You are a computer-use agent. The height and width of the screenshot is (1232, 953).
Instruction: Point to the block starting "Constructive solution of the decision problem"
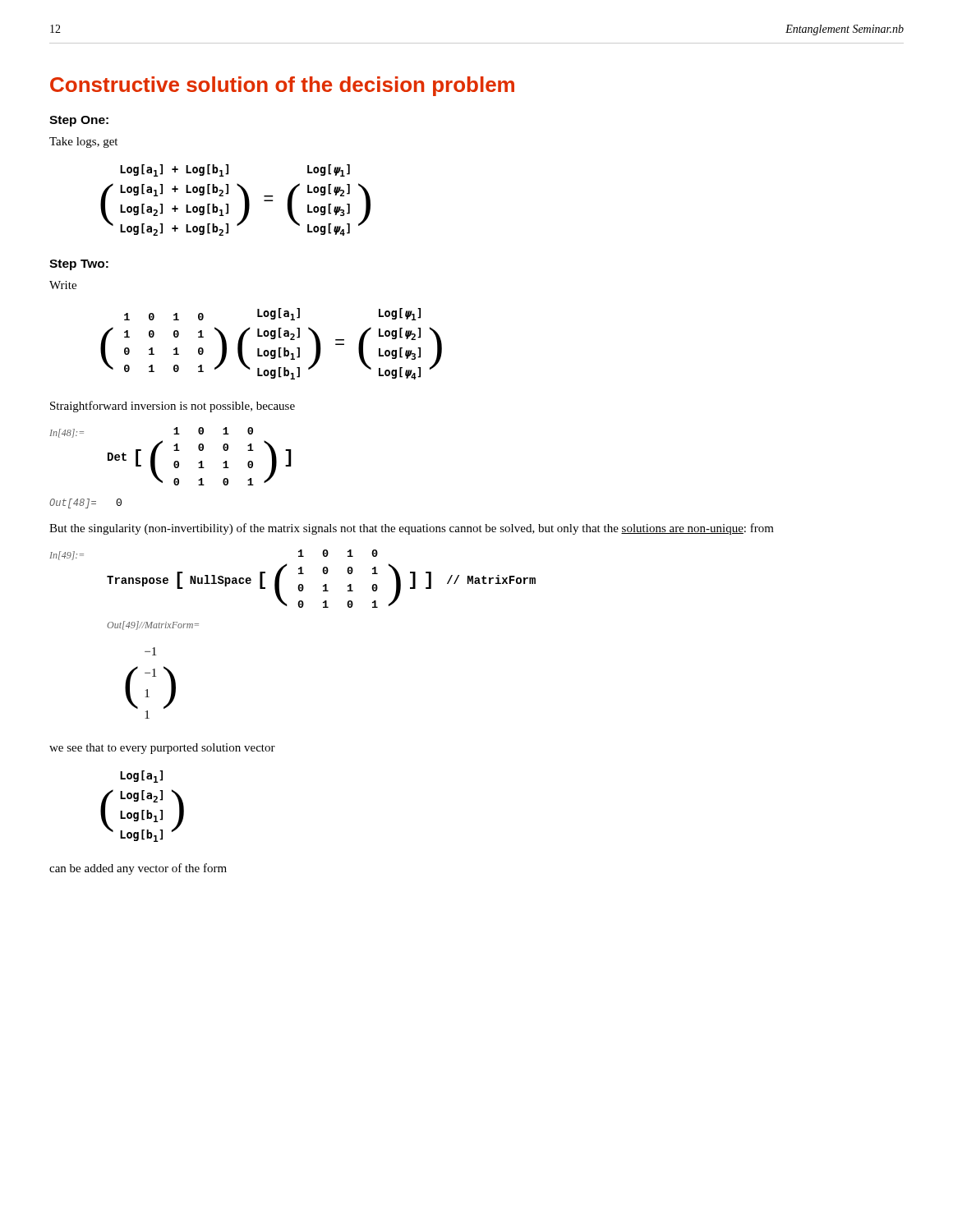282,85
